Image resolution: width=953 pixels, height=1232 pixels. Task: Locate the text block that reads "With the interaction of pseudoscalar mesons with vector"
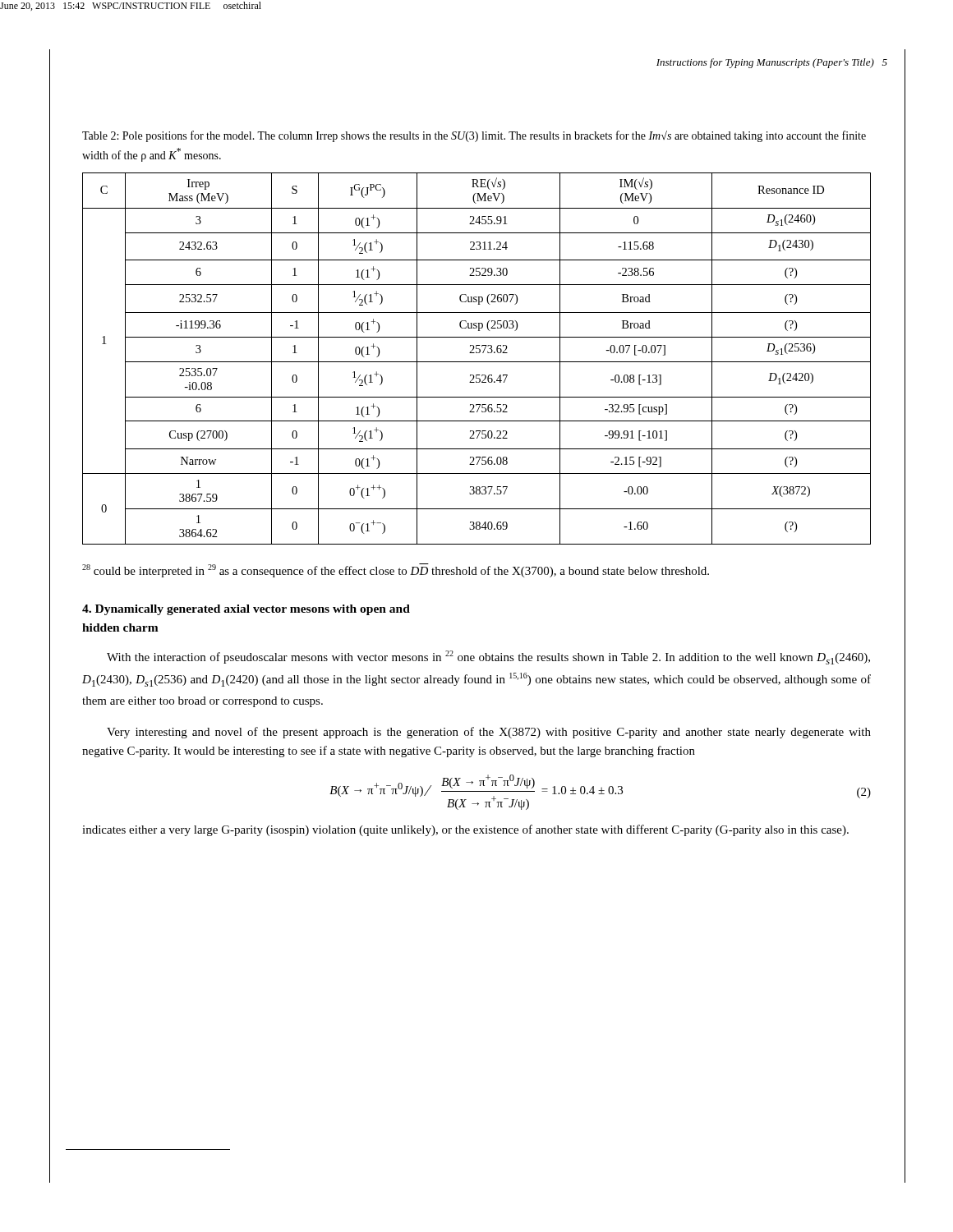(476, 678)
